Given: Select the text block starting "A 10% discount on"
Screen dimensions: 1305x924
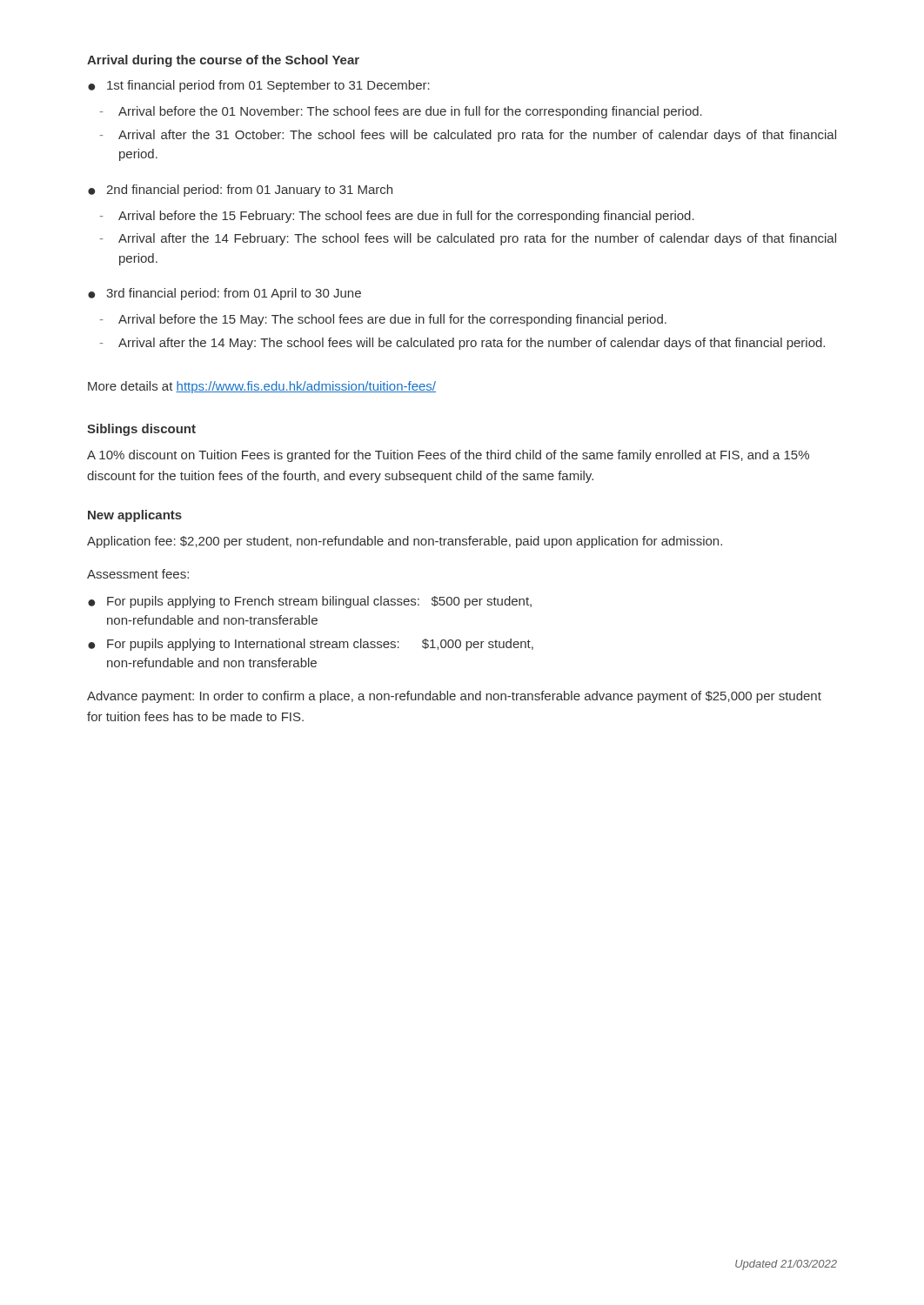Looking at the screenshot, I should 448,465.
